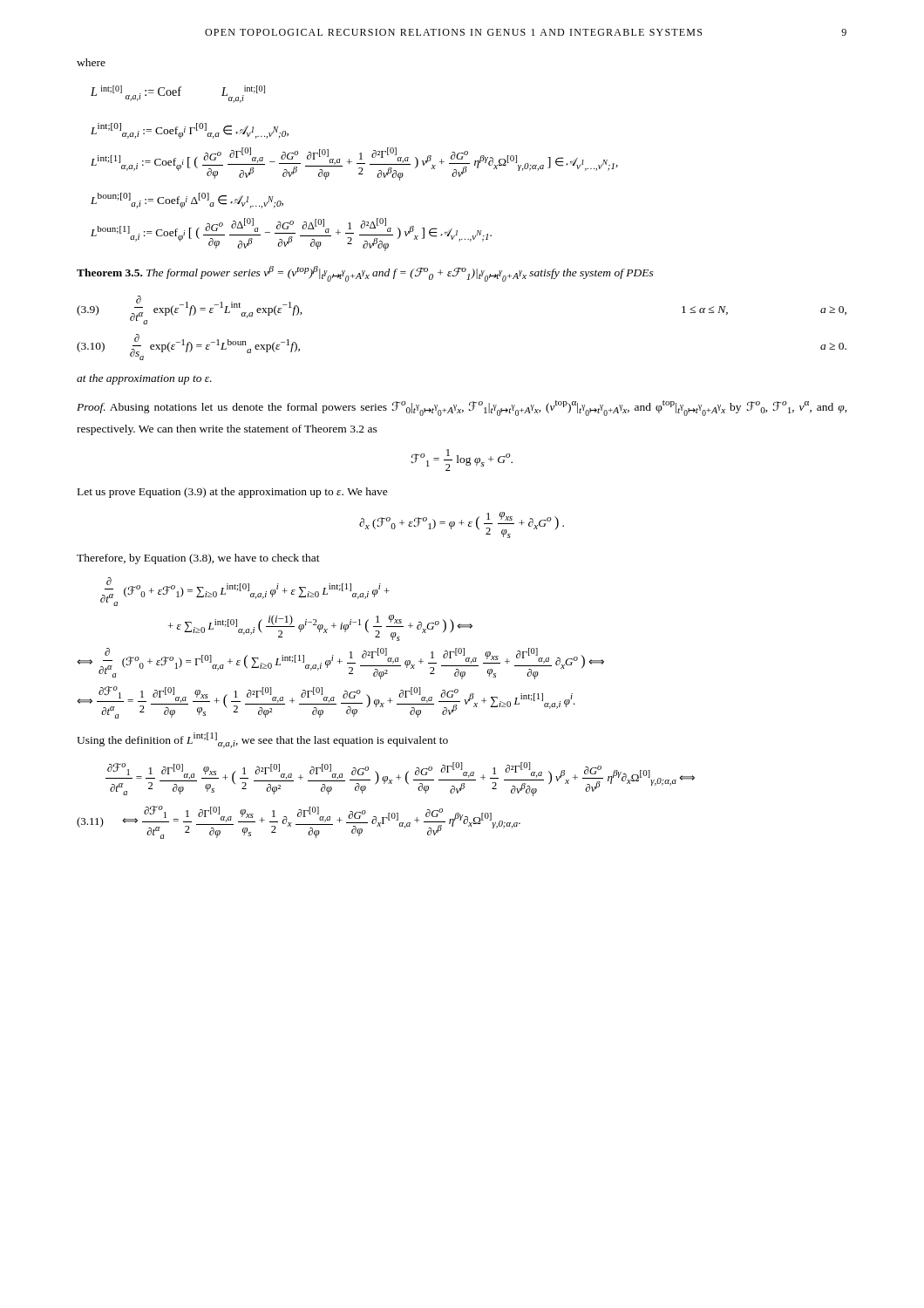Select the text block that reads "Let us prove Equation (3.9)"
Screen dimensions: 1308x924
[232, 492]
